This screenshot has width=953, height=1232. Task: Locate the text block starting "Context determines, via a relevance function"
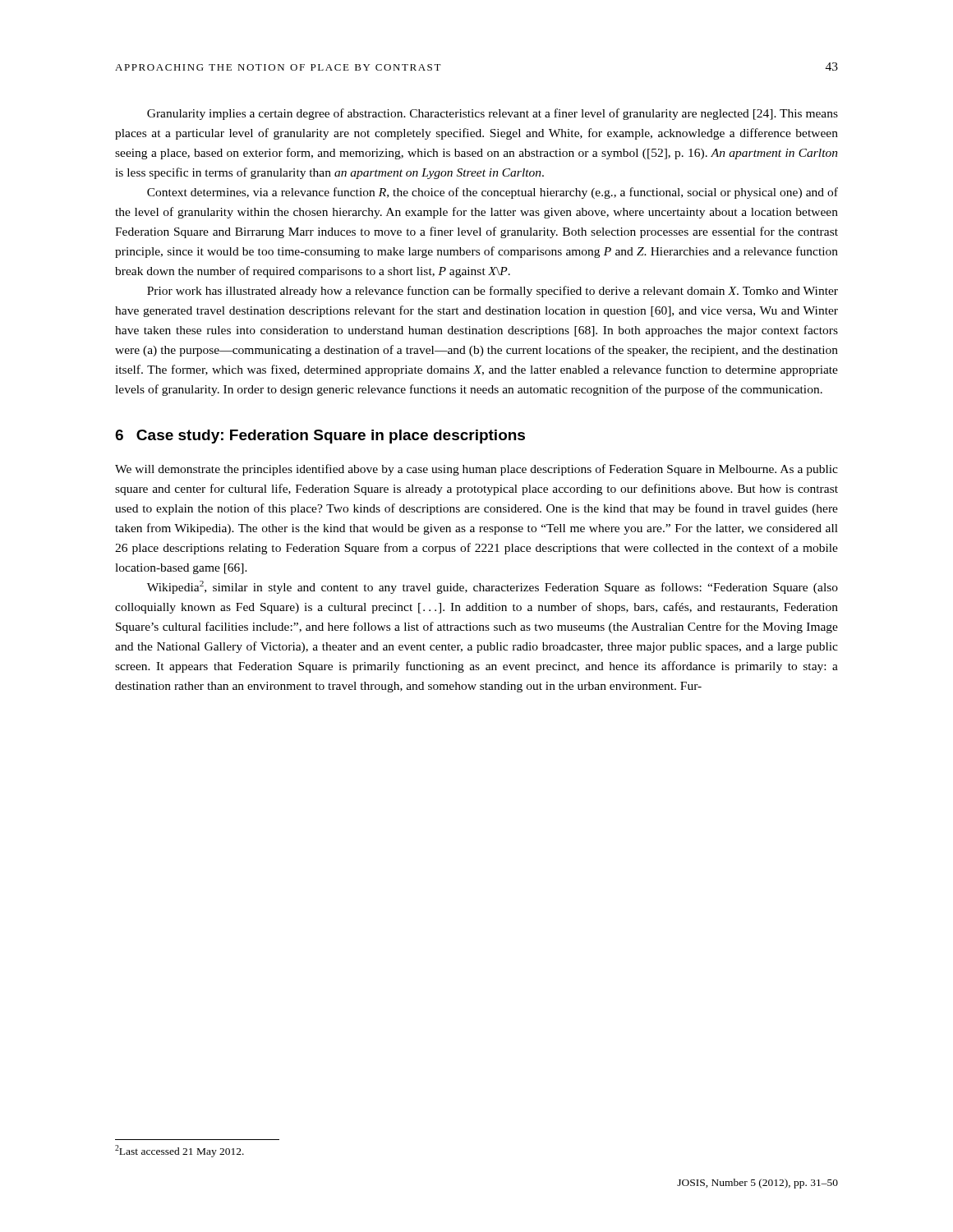point(476,232)
